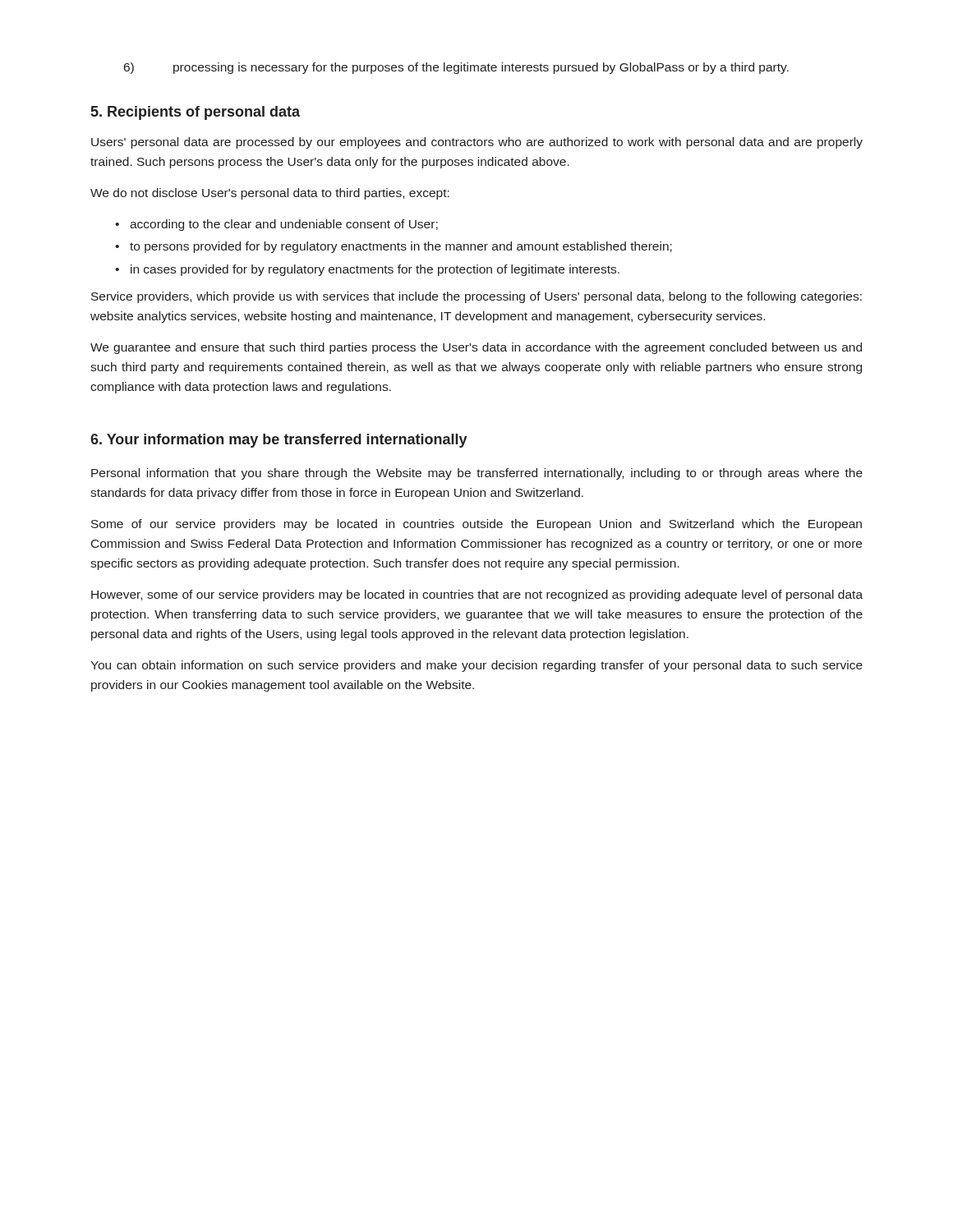This screenshot has width=953, height=1232.
Task: Point to the text block starting "Some of our"
Action: click(476, 543)
